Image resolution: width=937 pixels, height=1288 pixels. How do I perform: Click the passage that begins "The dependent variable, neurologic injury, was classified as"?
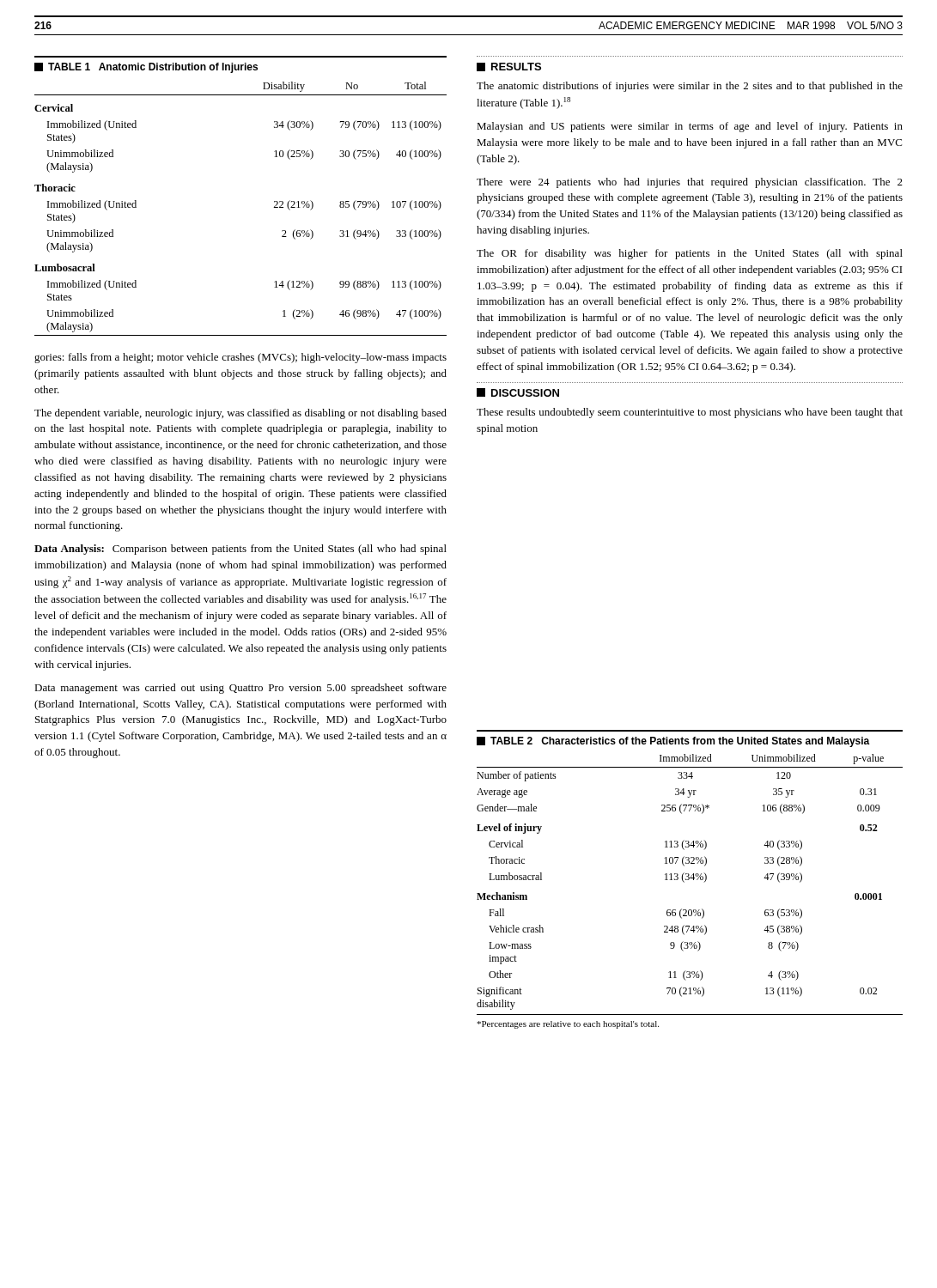240,469
